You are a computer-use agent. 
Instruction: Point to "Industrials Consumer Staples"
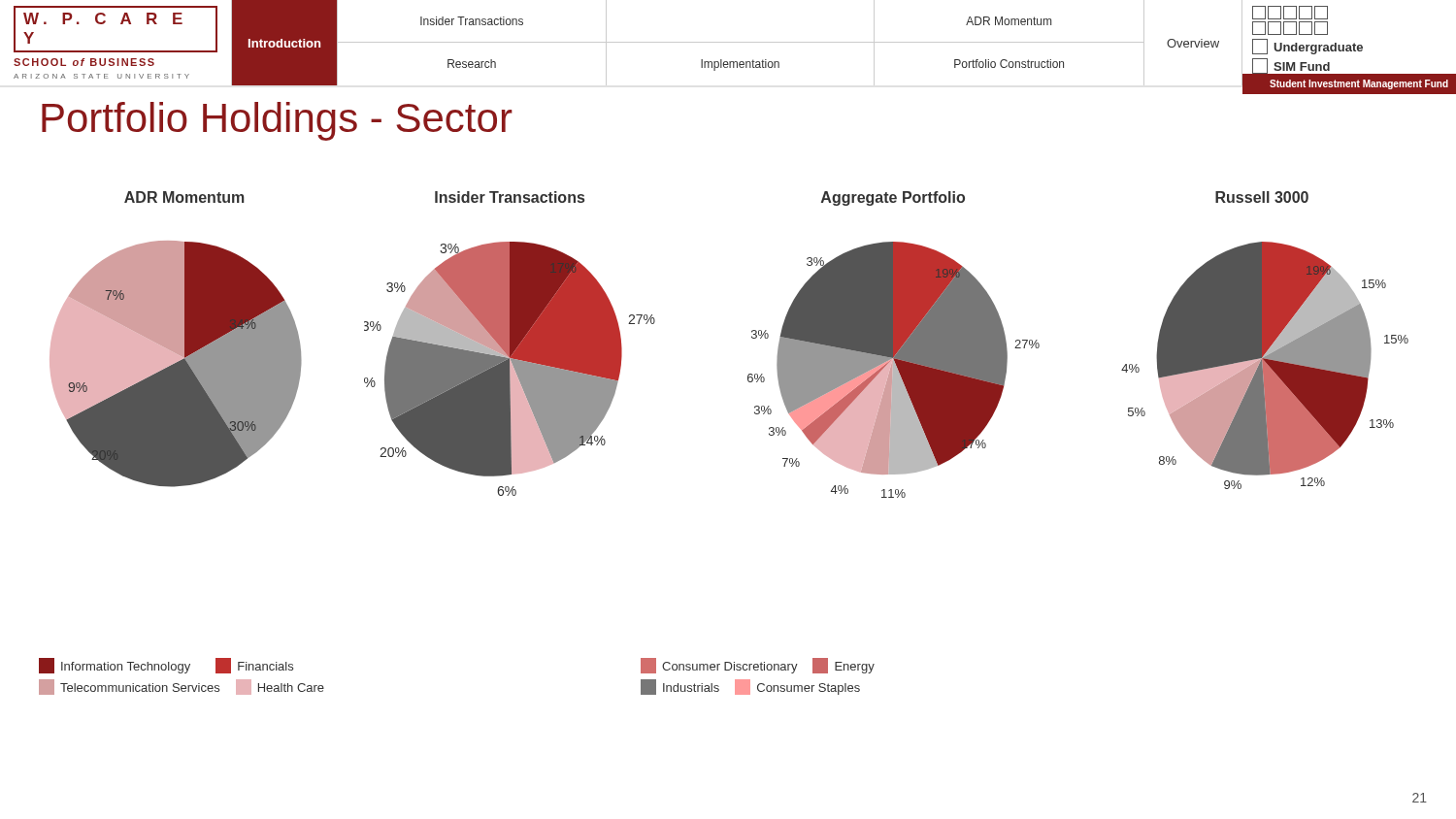750,687
